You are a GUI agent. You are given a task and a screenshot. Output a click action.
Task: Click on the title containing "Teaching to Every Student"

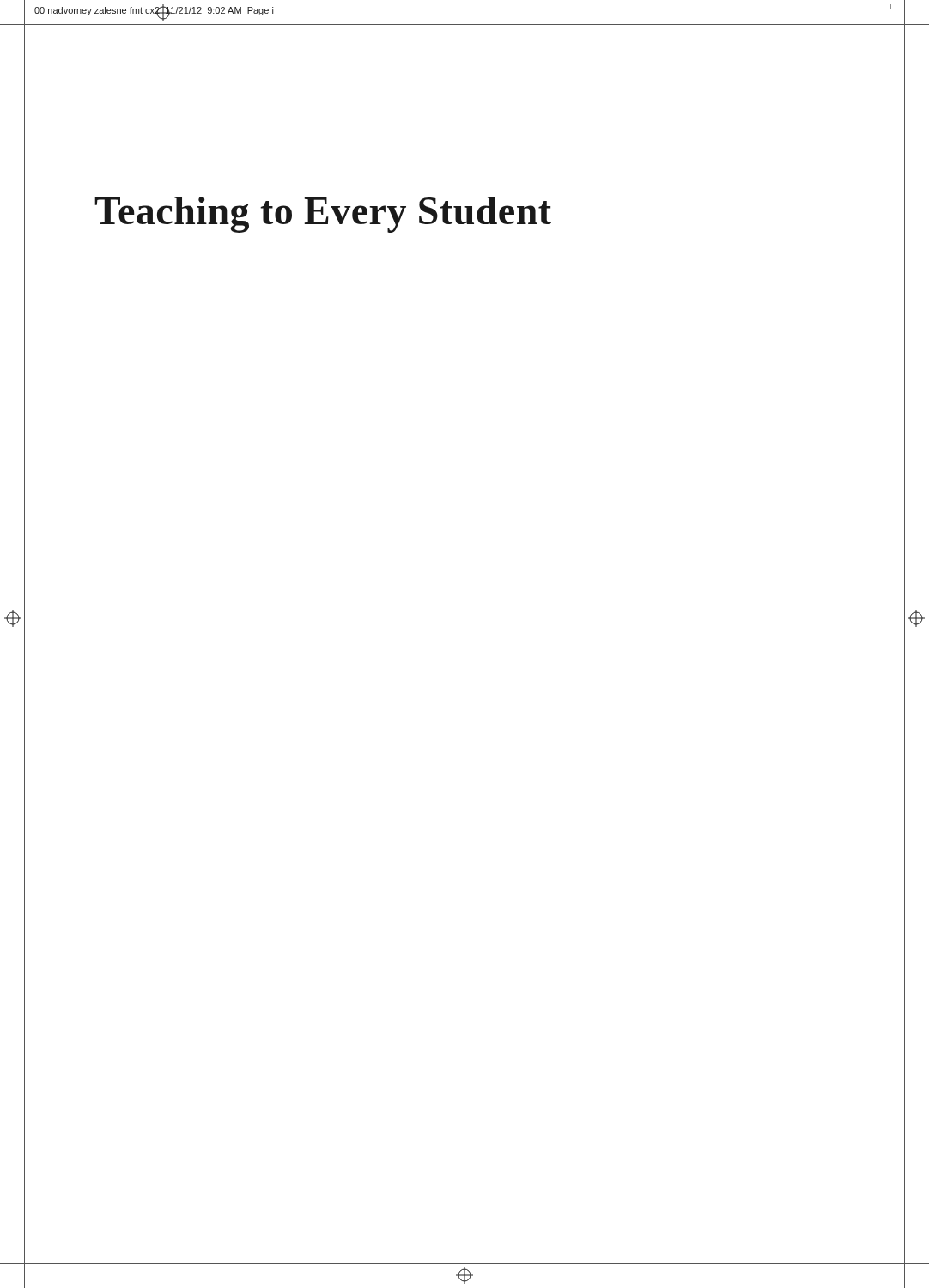click(395, 212)
